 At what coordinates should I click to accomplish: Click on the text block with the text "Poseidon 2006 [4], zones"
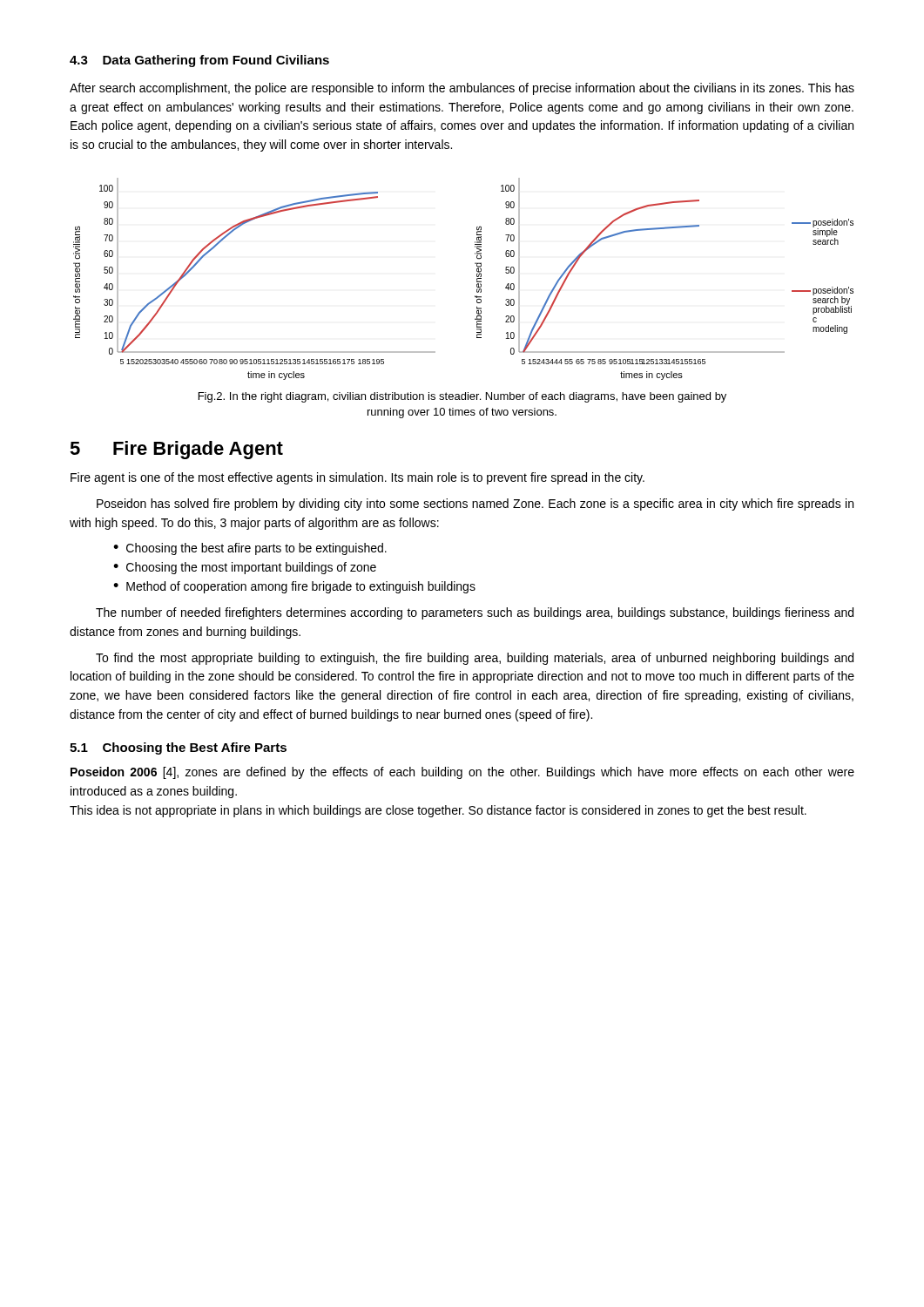tap(462, 773)
